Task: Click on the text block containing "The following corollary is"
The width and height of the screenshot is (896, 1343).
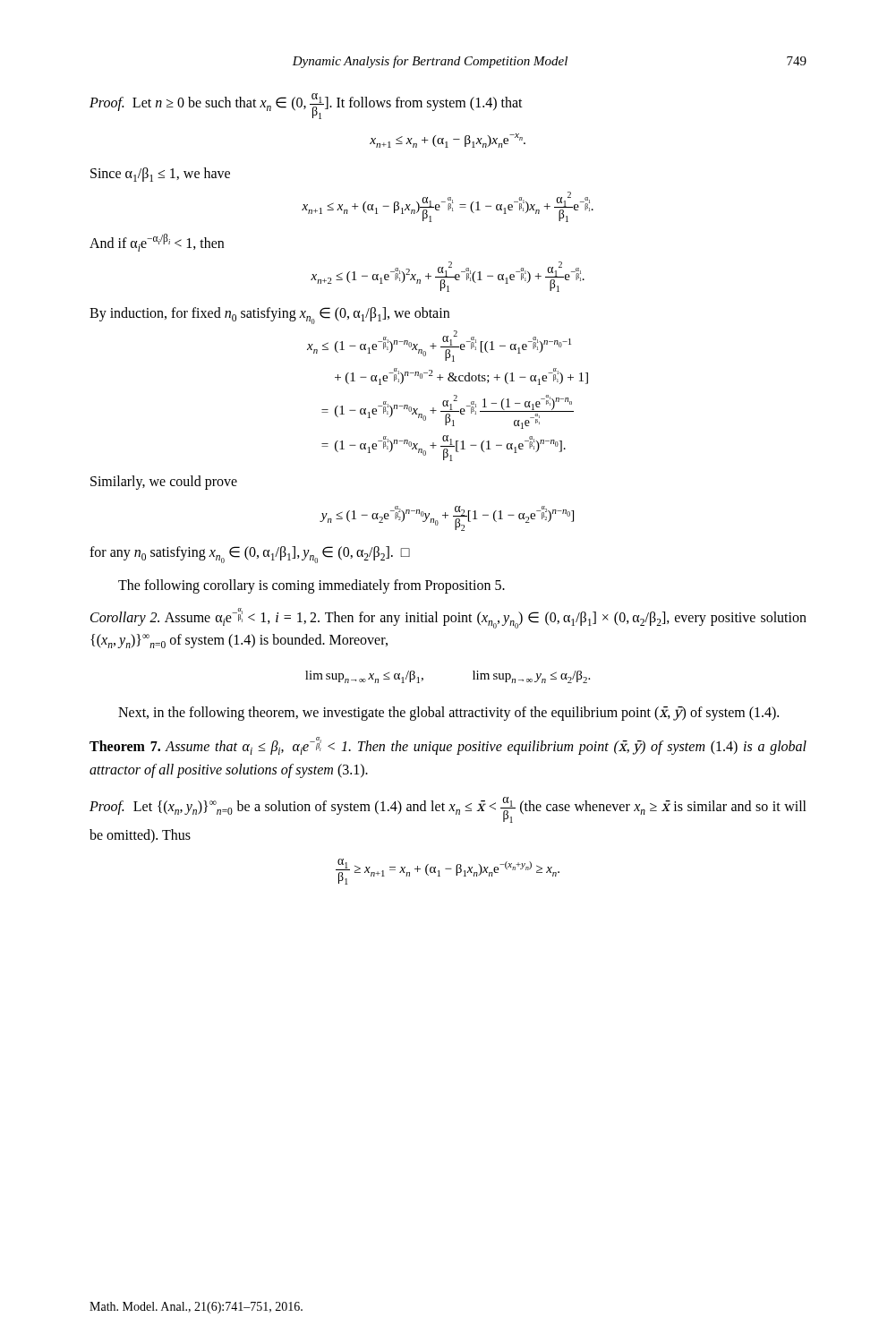Action: click(x=312, y=585)
